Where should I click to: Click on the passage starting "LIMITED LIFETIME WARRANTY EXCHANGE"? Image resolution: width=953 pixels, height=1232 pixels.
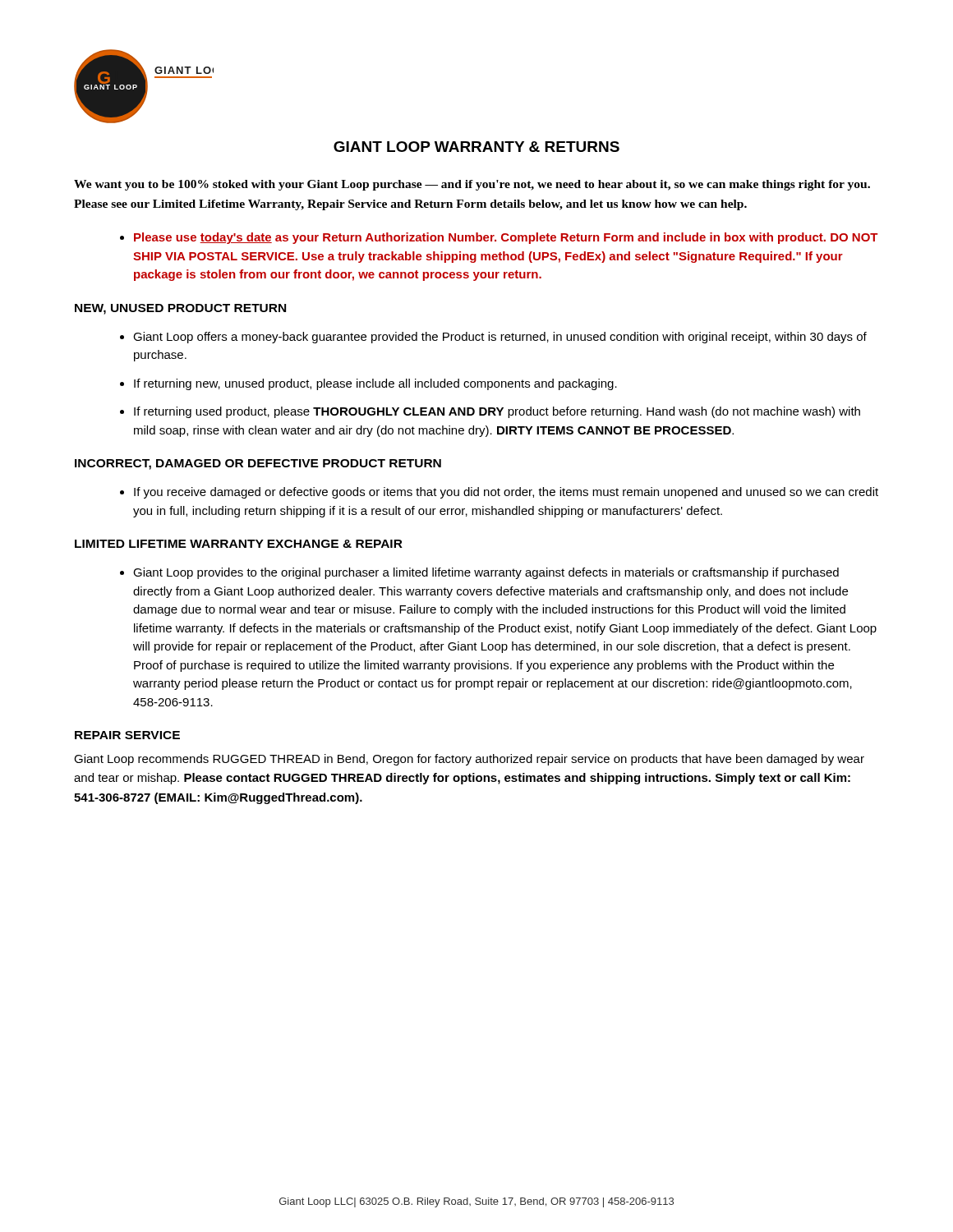pyautogui.click(x=238, y=543)
